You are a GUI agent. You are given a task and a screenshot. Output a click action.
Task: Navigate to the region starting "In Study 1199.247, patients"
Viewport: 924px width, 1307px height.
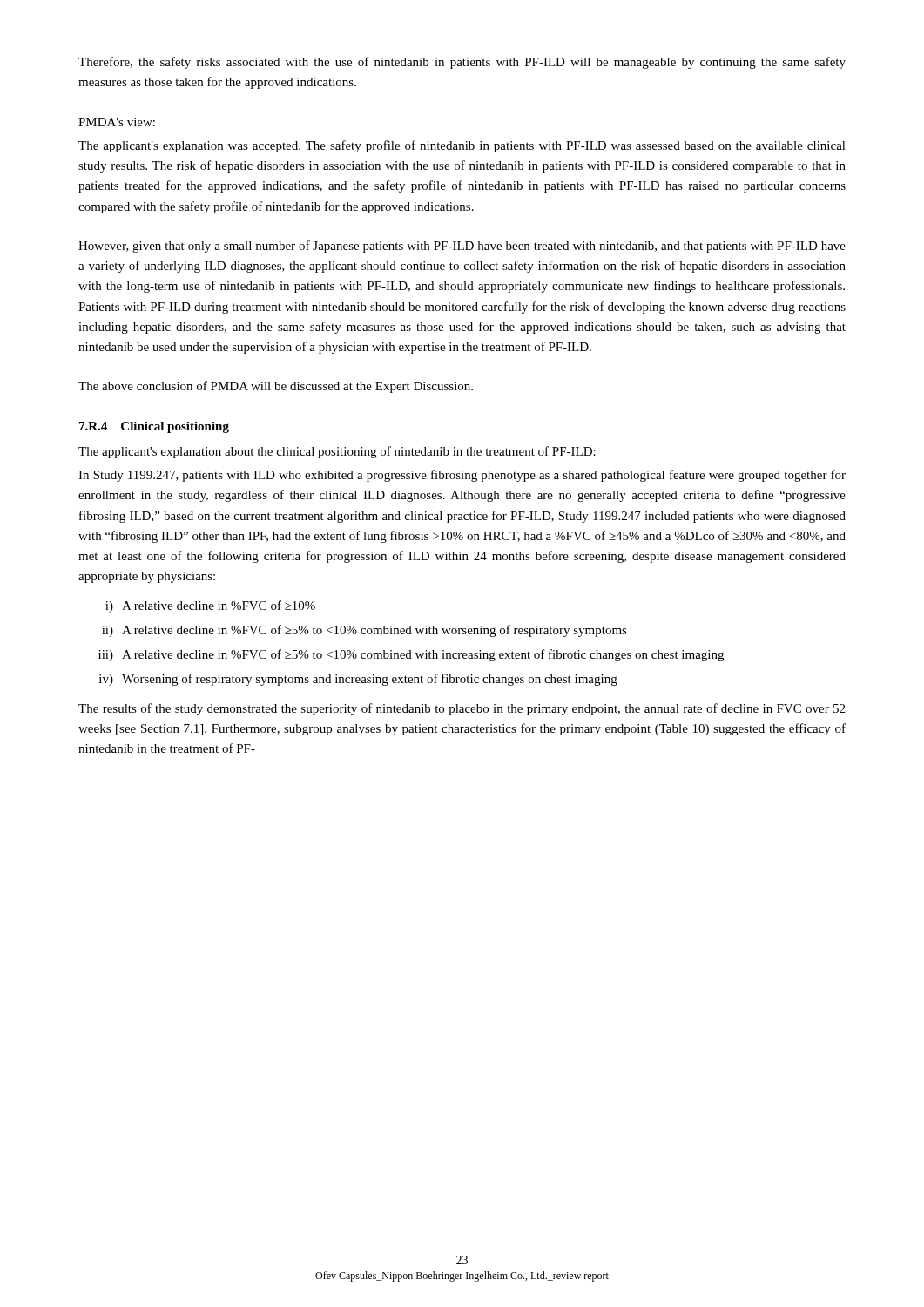[x=462, y=526]
